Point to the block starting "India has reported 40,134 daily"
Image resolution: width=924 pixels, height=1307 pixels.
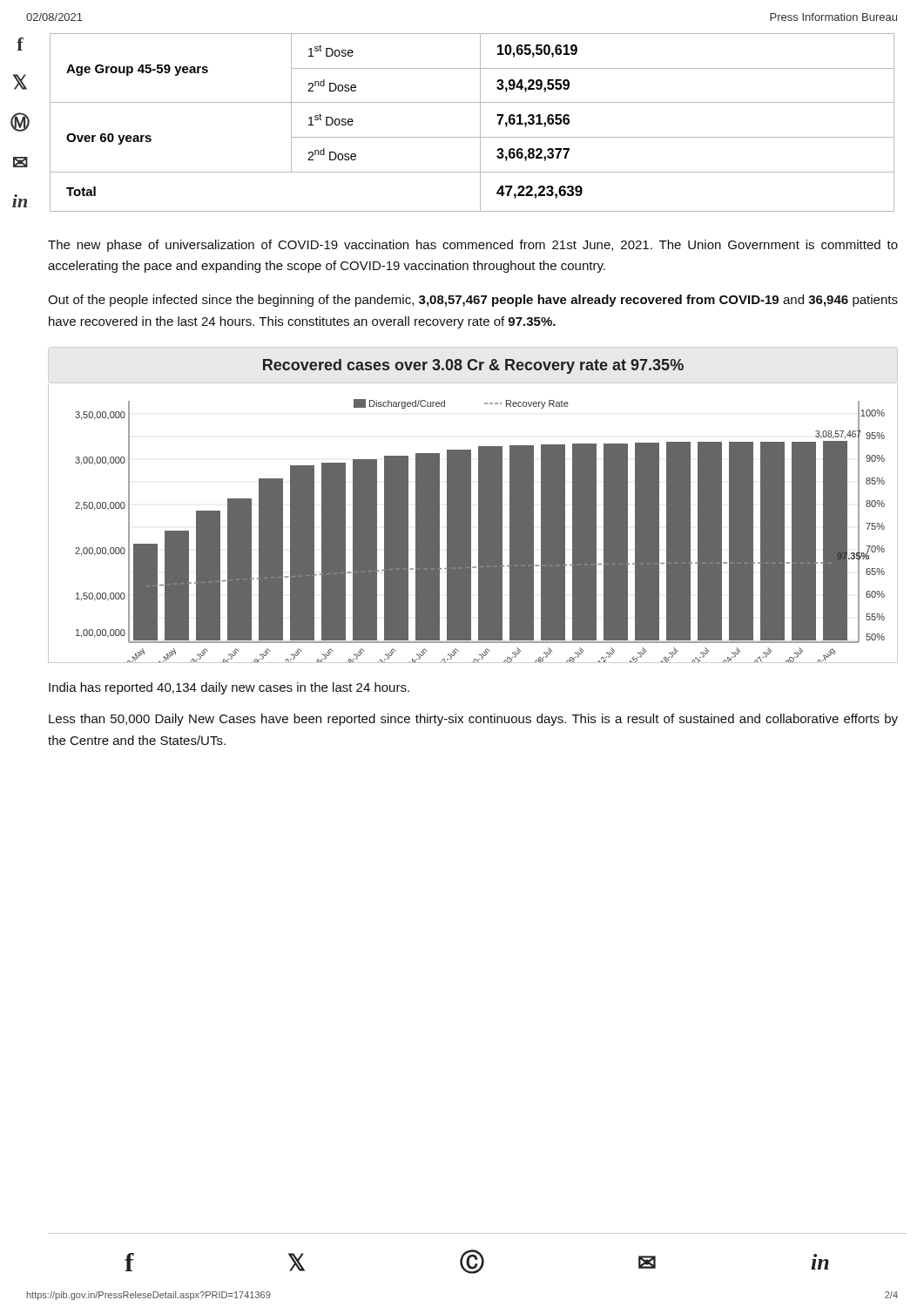pyautogui.click(x=229, y=687)
